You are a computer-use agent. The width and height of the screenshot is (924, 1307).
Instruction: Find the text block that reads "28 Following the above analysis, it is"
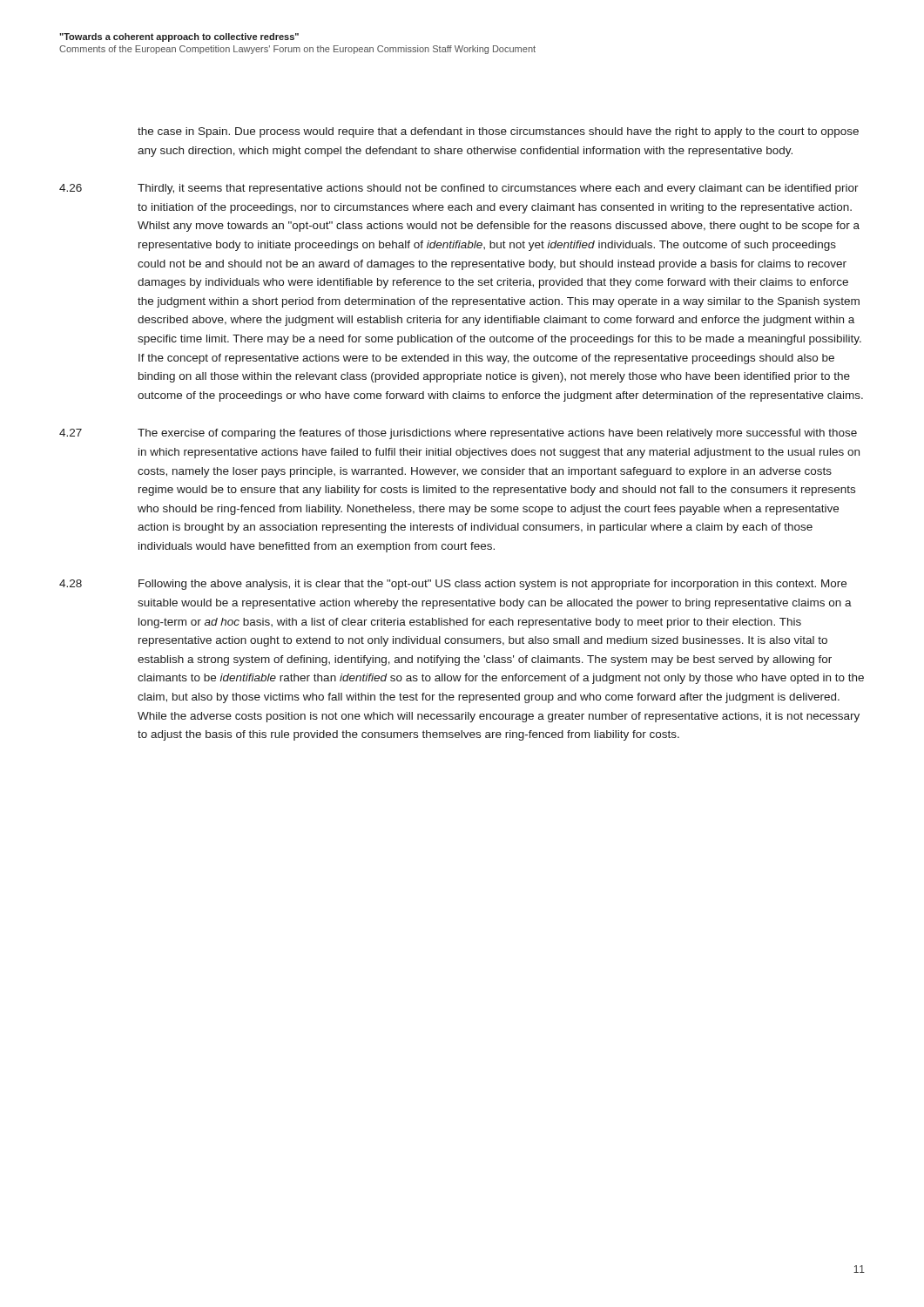pos(462,659)
